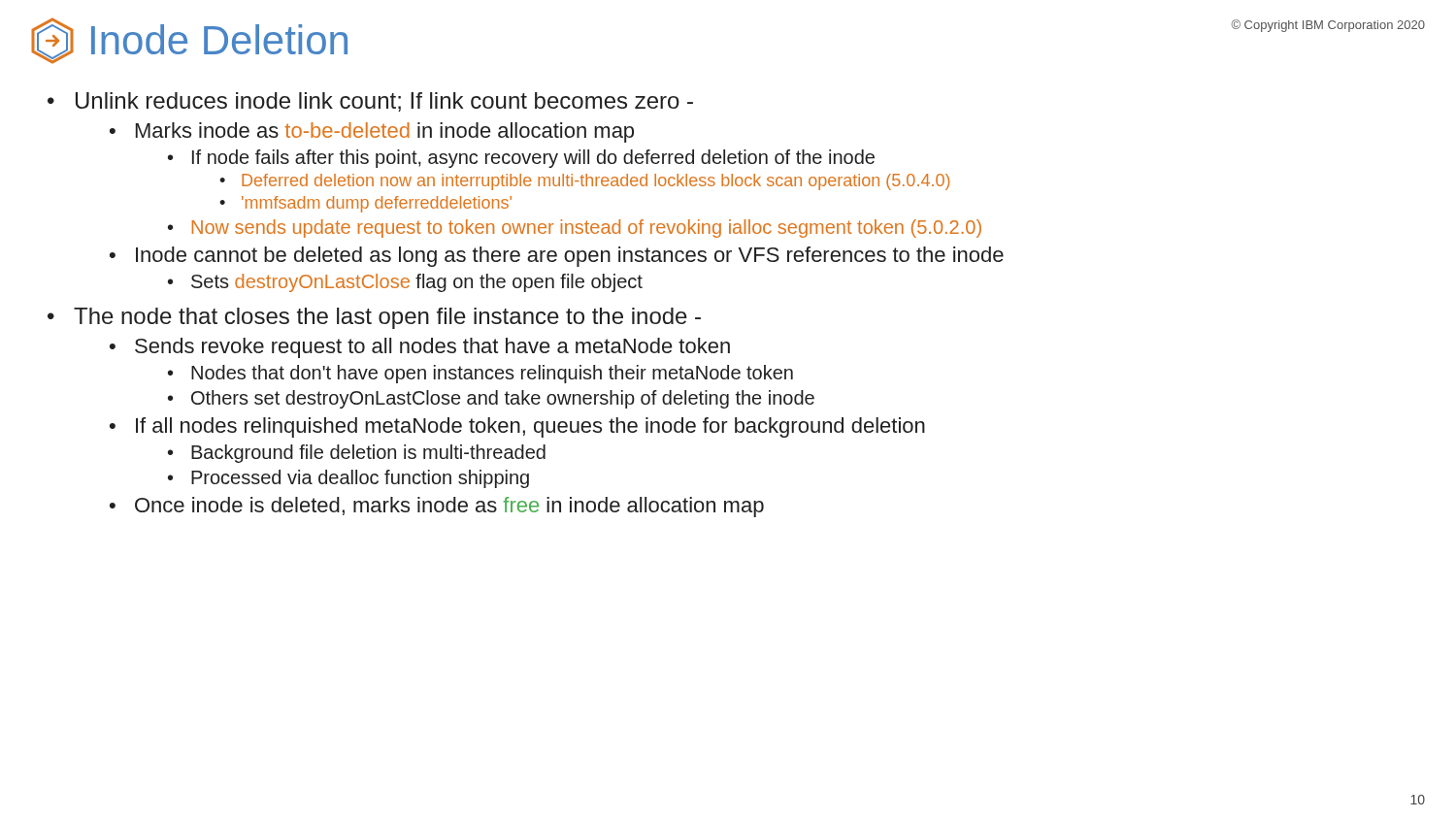
Task: Point to "Processed via dealloc function shipping"
Action: pyautogui.click(x=360, y=477)
